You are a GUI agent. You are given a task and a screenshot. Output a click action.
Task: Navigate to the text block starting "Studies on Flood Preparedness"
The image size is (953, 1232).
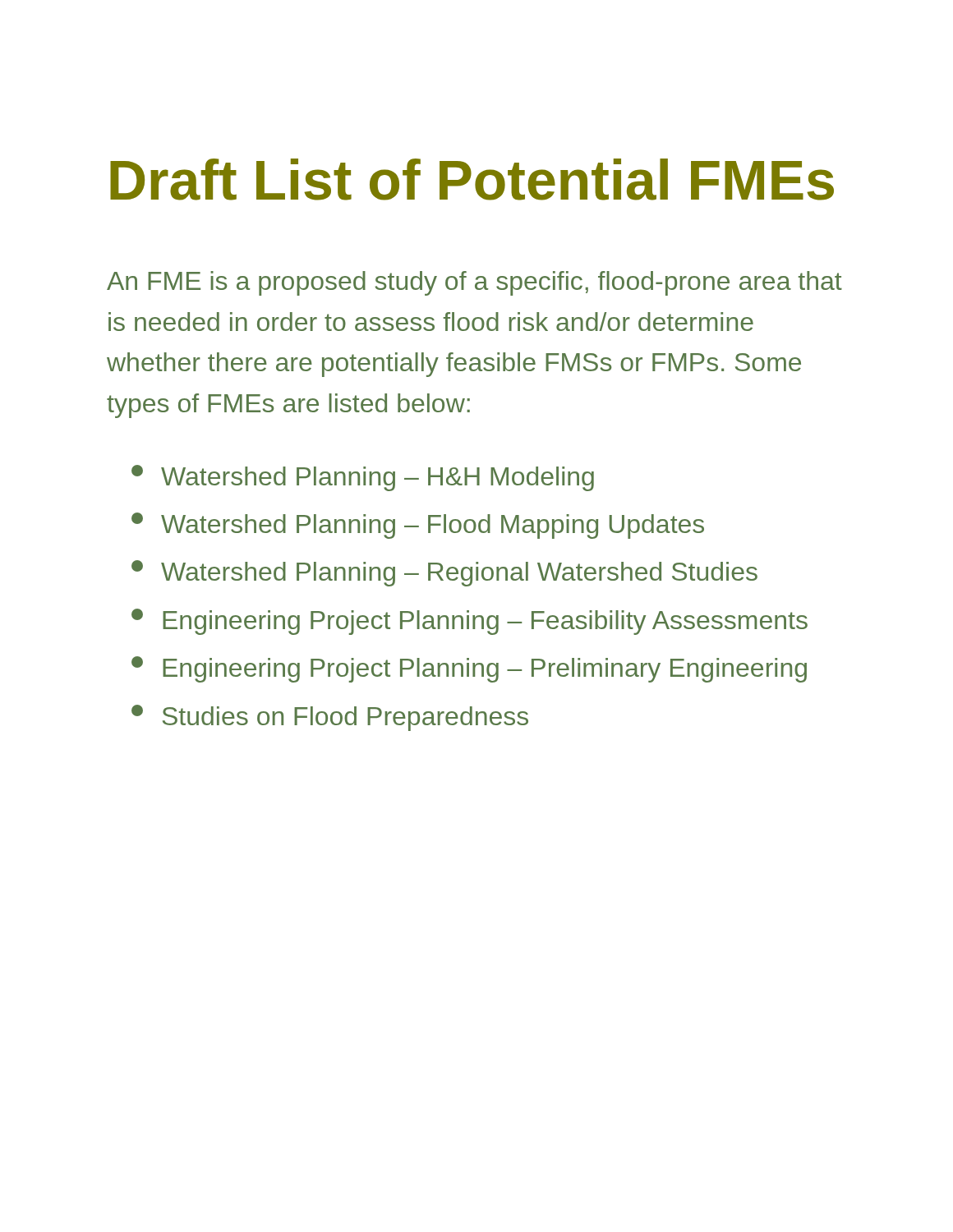pos(330,716)
